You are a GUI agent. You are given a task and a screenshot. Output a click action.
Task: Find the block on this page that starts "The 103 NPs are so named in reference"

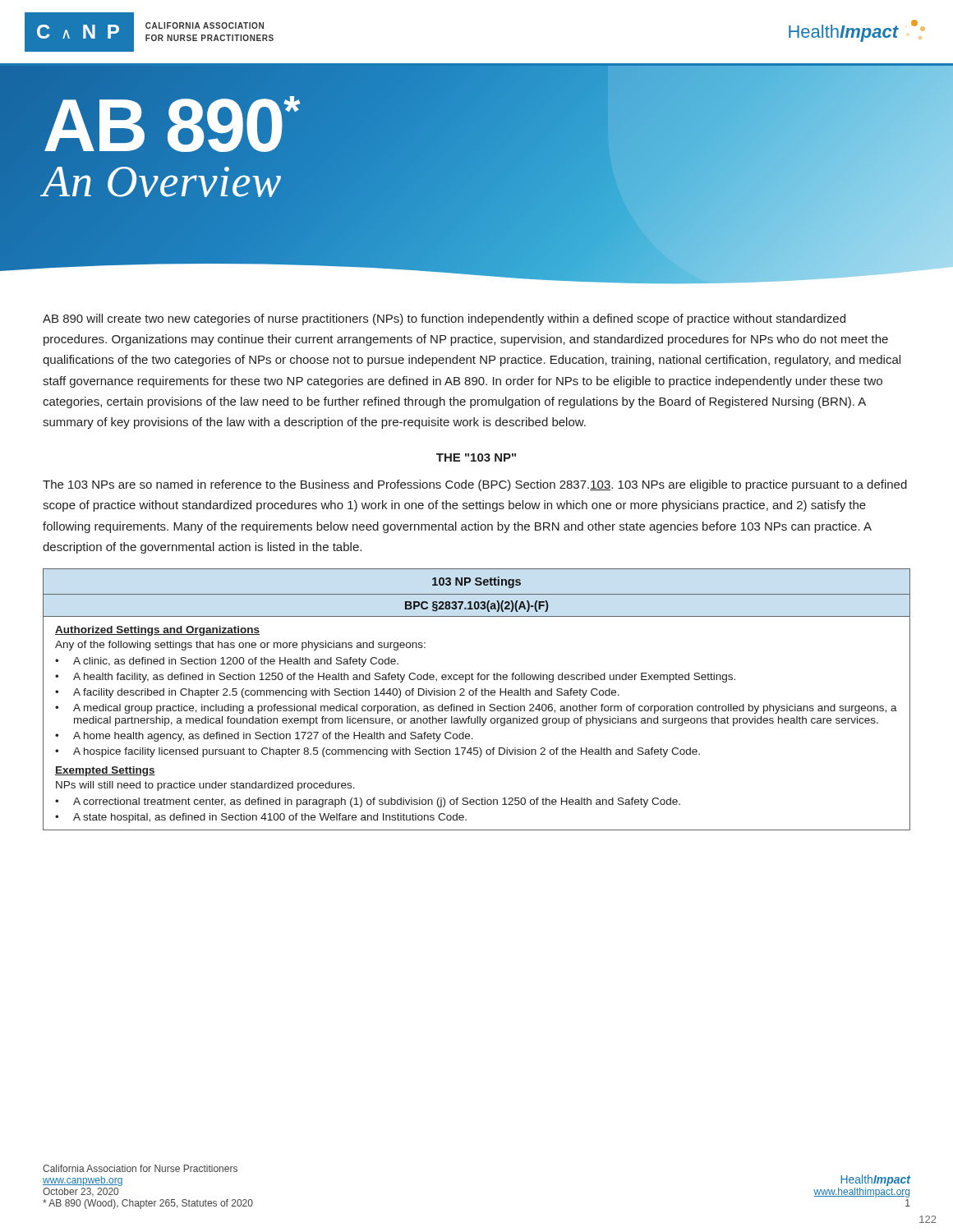475,515
